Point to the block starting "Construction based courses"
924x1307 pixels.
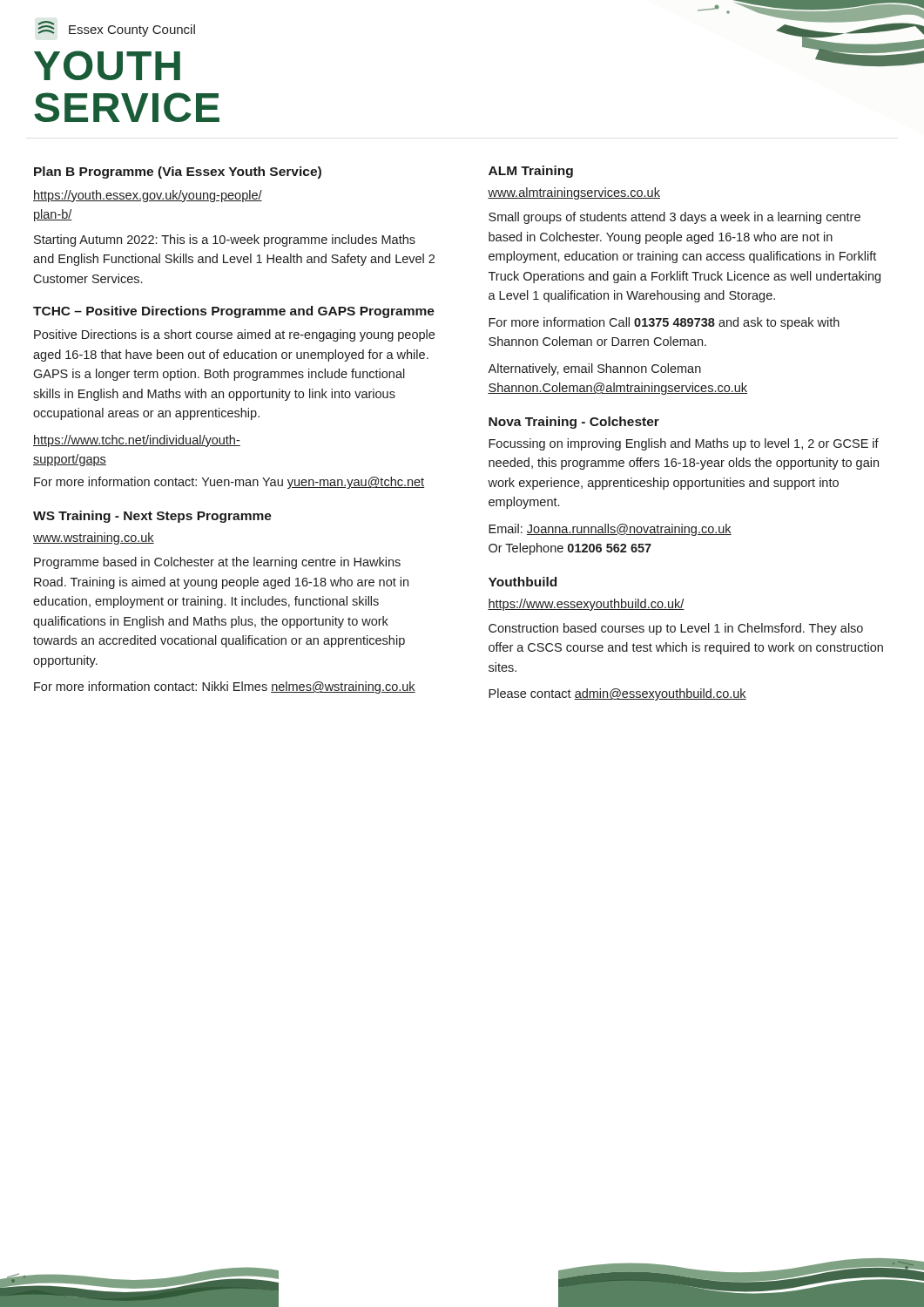coord(686,648)
